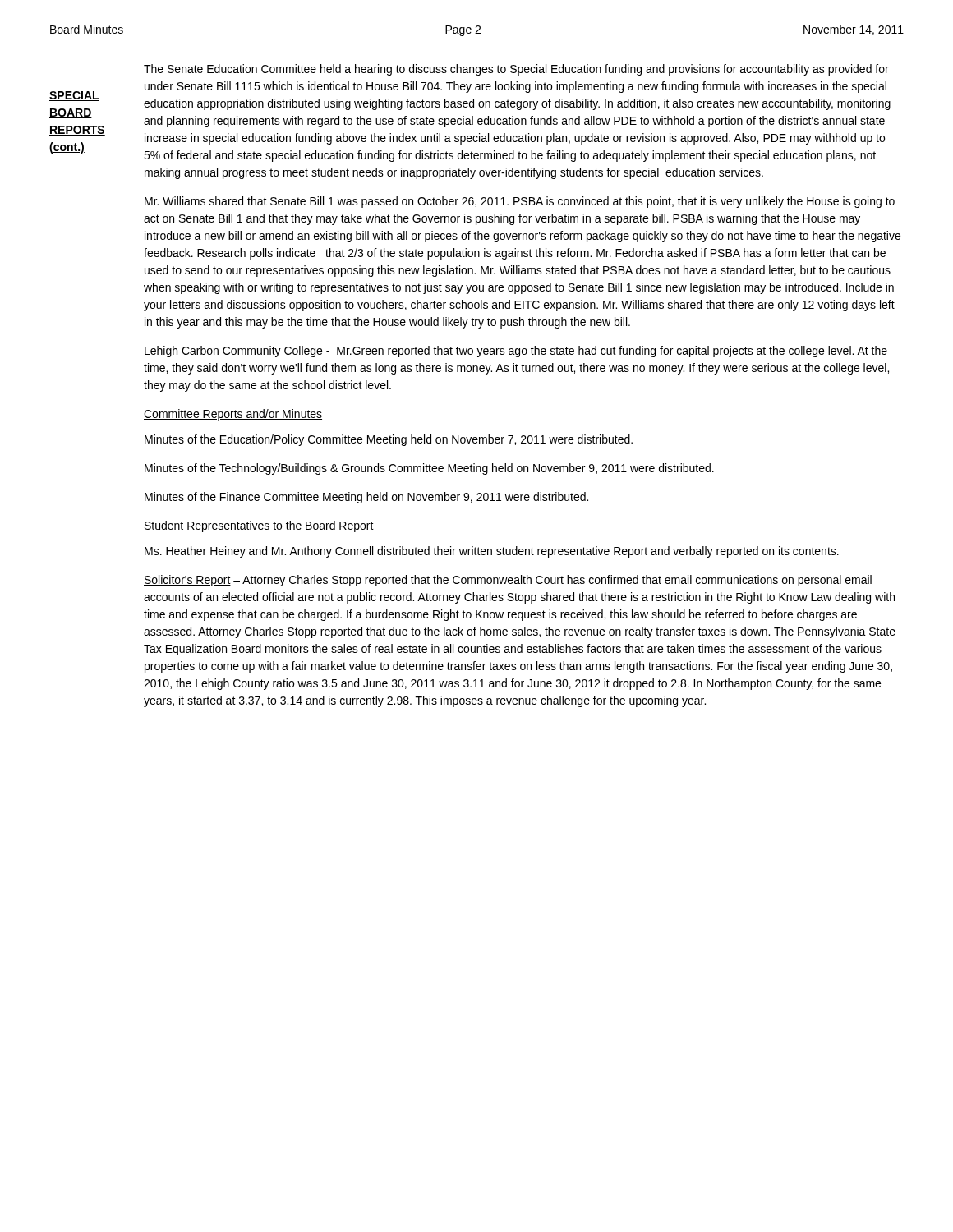Select the passage starting "Minutes of the Technology/Buildings & Grounds Committee Meeting"
The height and width of the screenshot is (1232, 953).
tap(429, 468)
